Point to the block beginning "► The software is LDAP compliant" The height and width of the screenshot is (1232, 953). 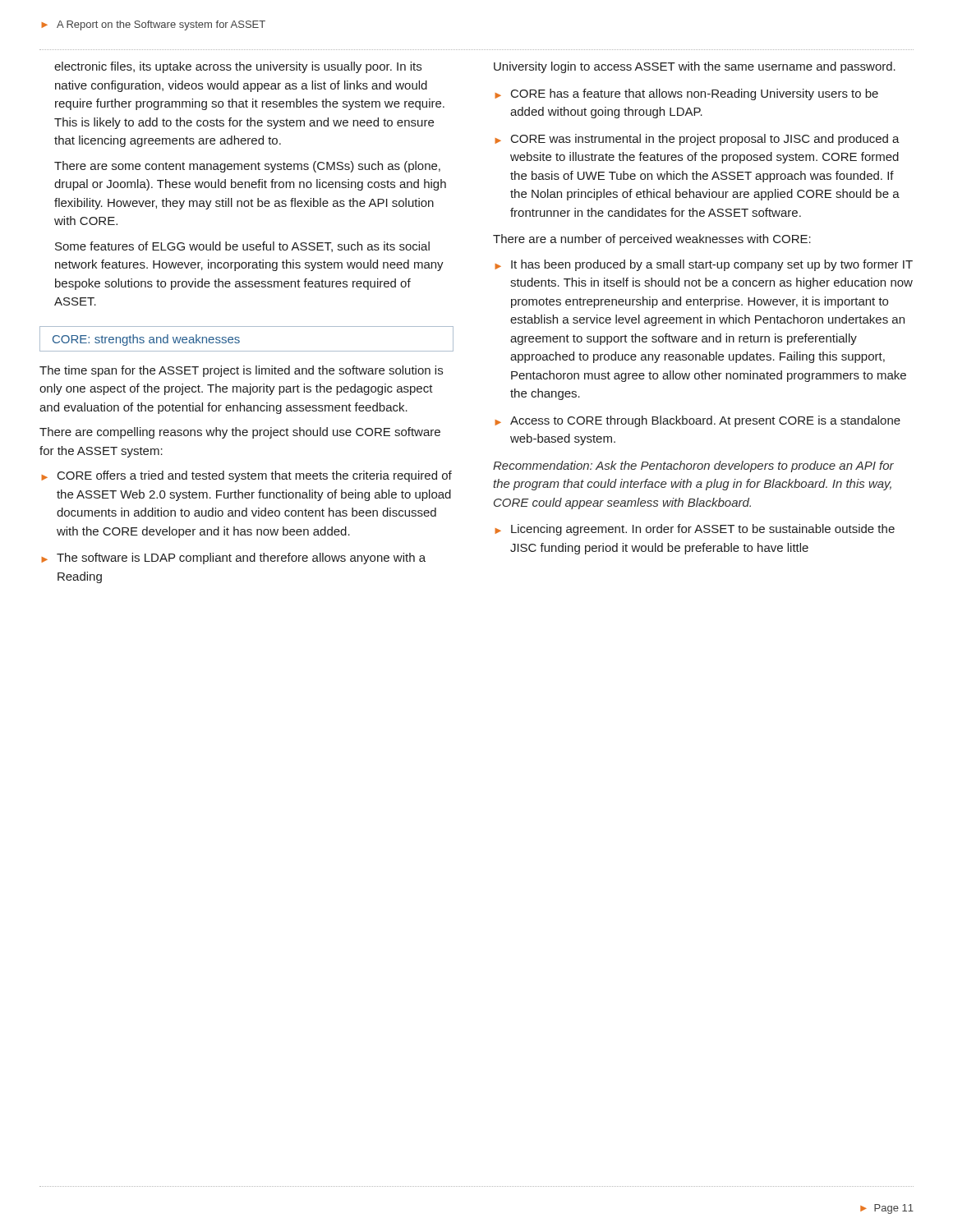246,567
